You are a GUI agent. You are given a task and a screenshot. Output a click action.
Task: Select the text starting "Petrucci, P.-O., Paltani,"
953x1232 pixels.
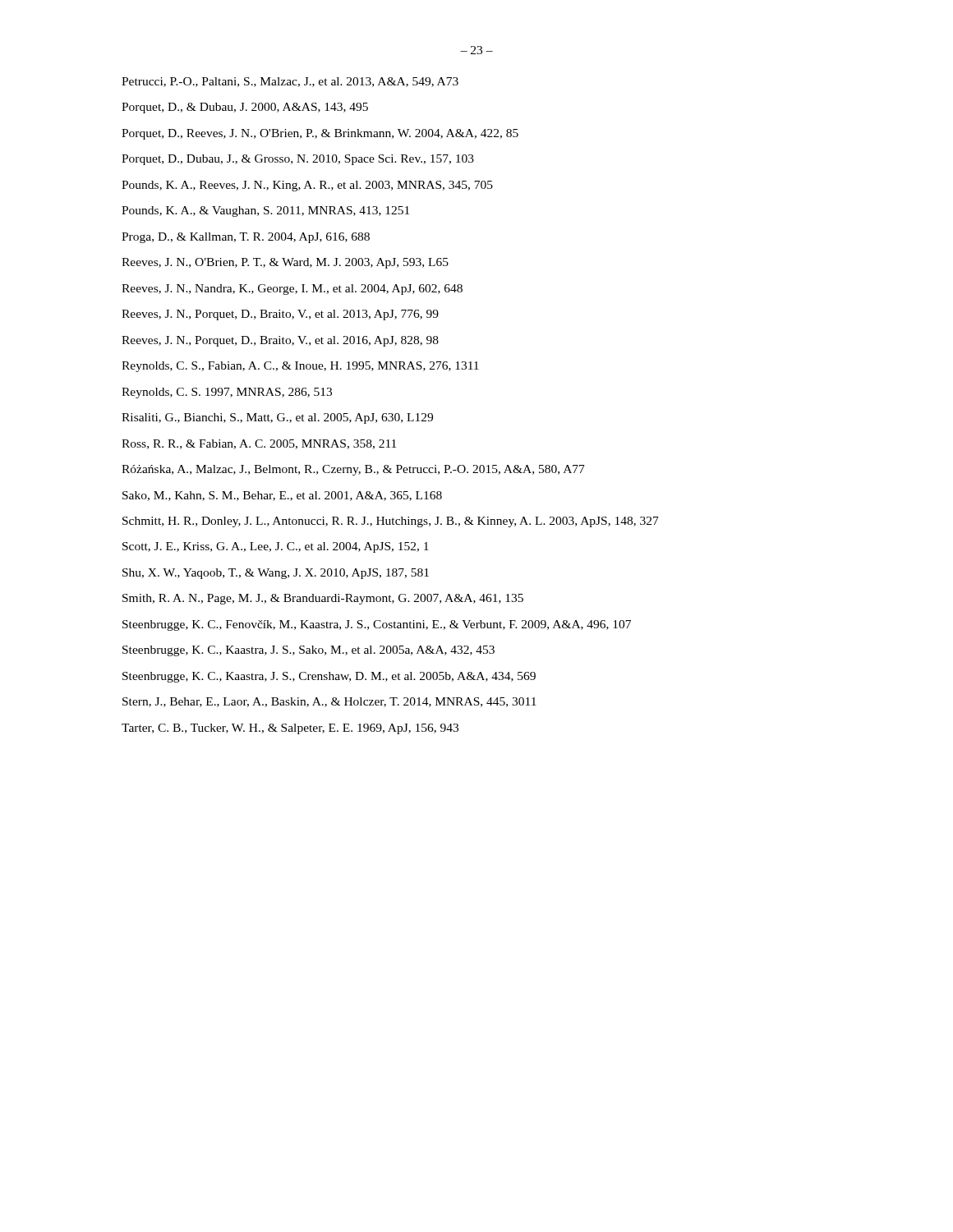(x=290, y=81)
